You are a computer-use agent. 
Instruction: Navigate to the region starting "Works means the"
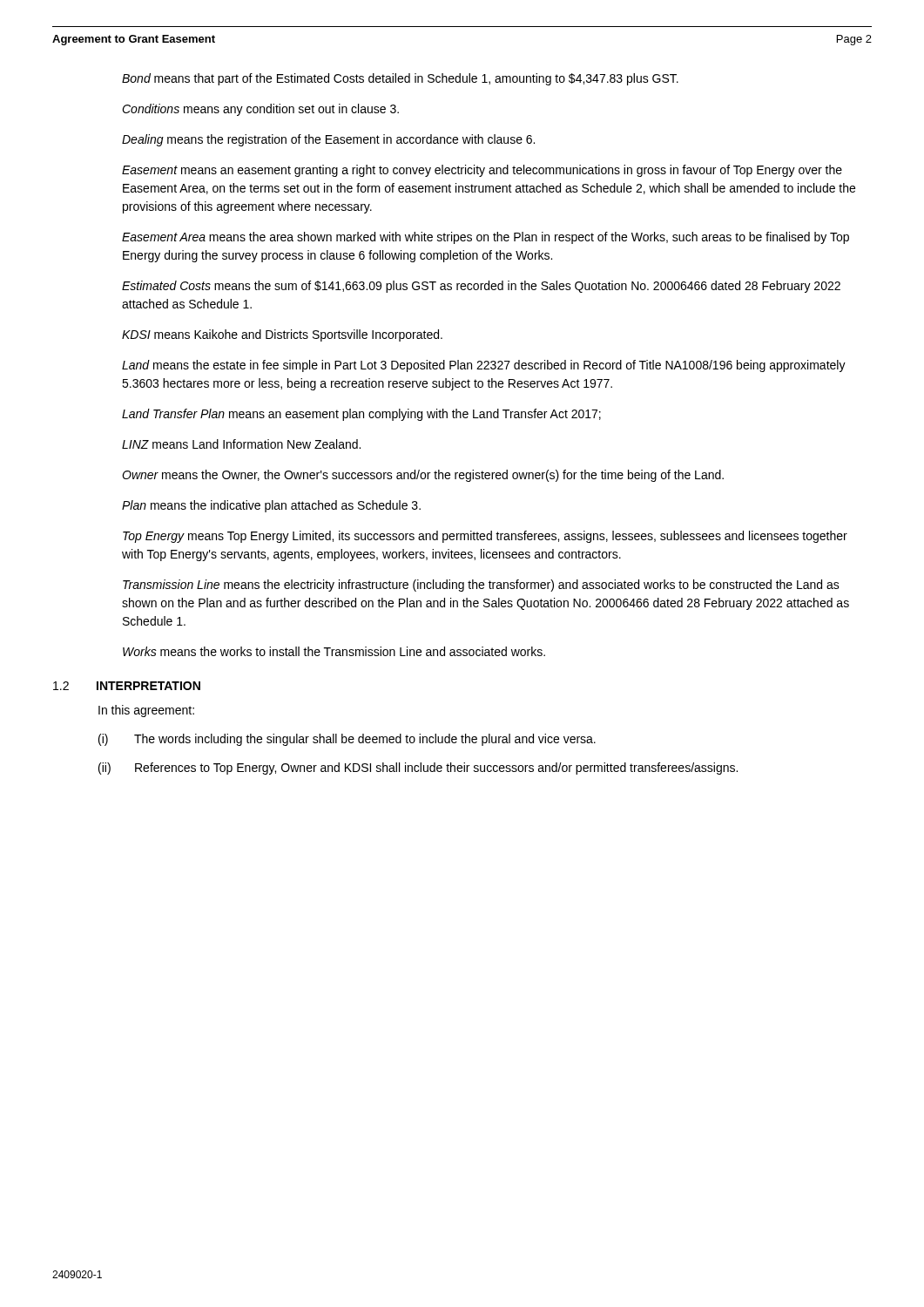pyautogui.click(x=334, y=652)
